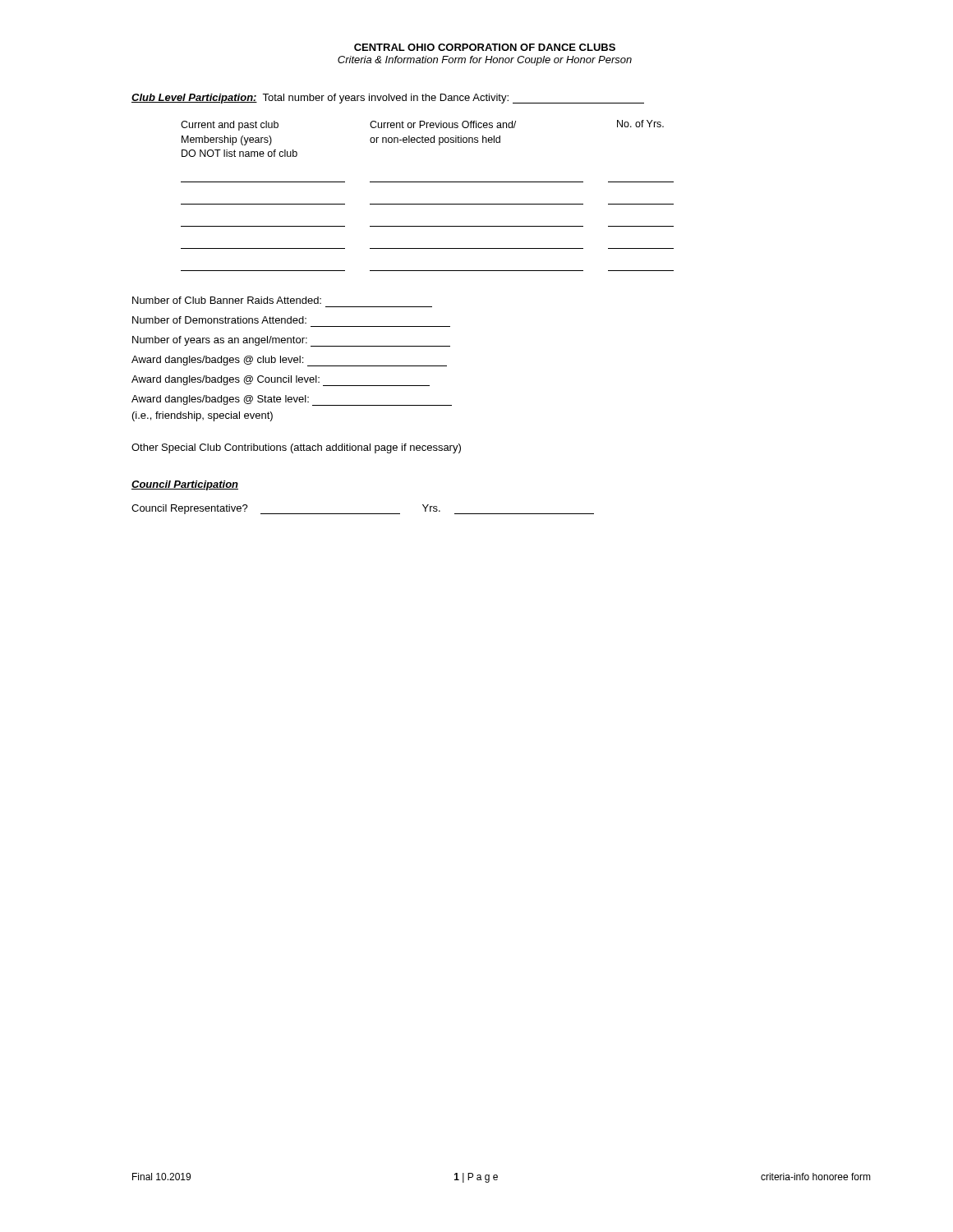Image resolution: width=953 pixels, height=1232 pixels.
Task: Where does it say "Council Participation"?
Action: (185, 484)
